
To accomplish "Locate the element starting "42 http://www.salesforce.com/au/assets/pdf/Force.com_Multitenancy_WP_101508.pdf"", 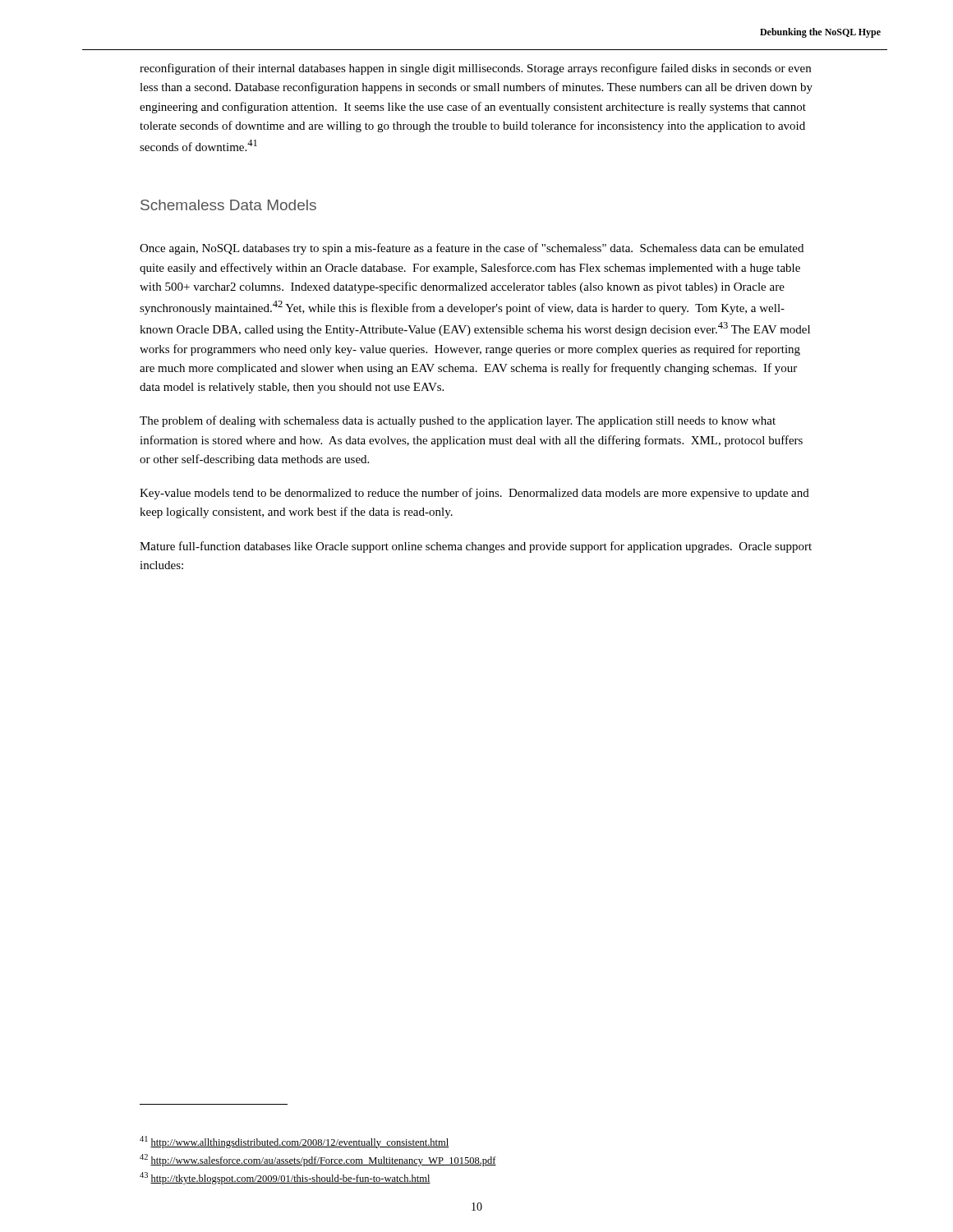I will pos(318,1159).
